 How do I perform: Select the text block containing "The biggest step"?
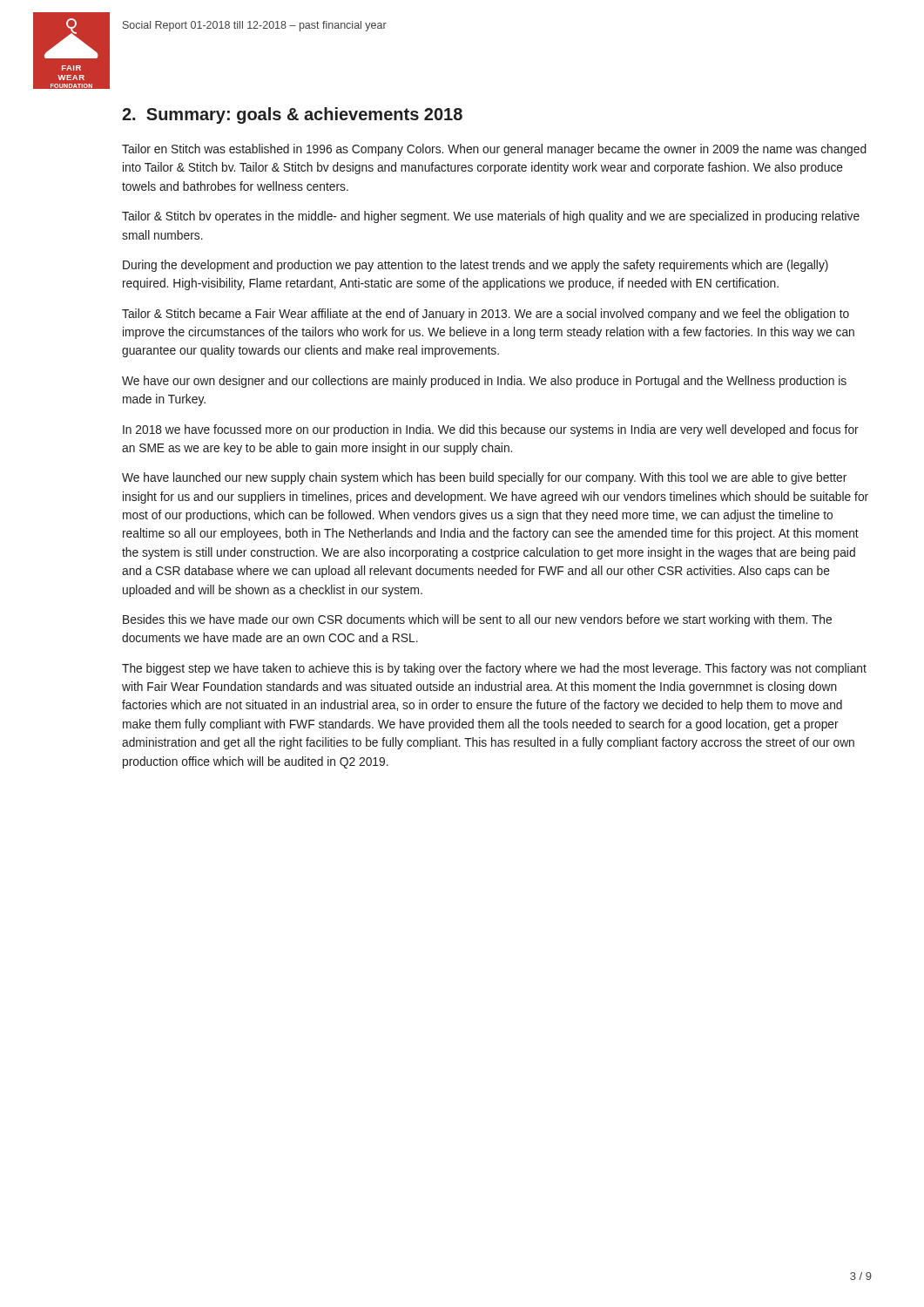(494, 715)
